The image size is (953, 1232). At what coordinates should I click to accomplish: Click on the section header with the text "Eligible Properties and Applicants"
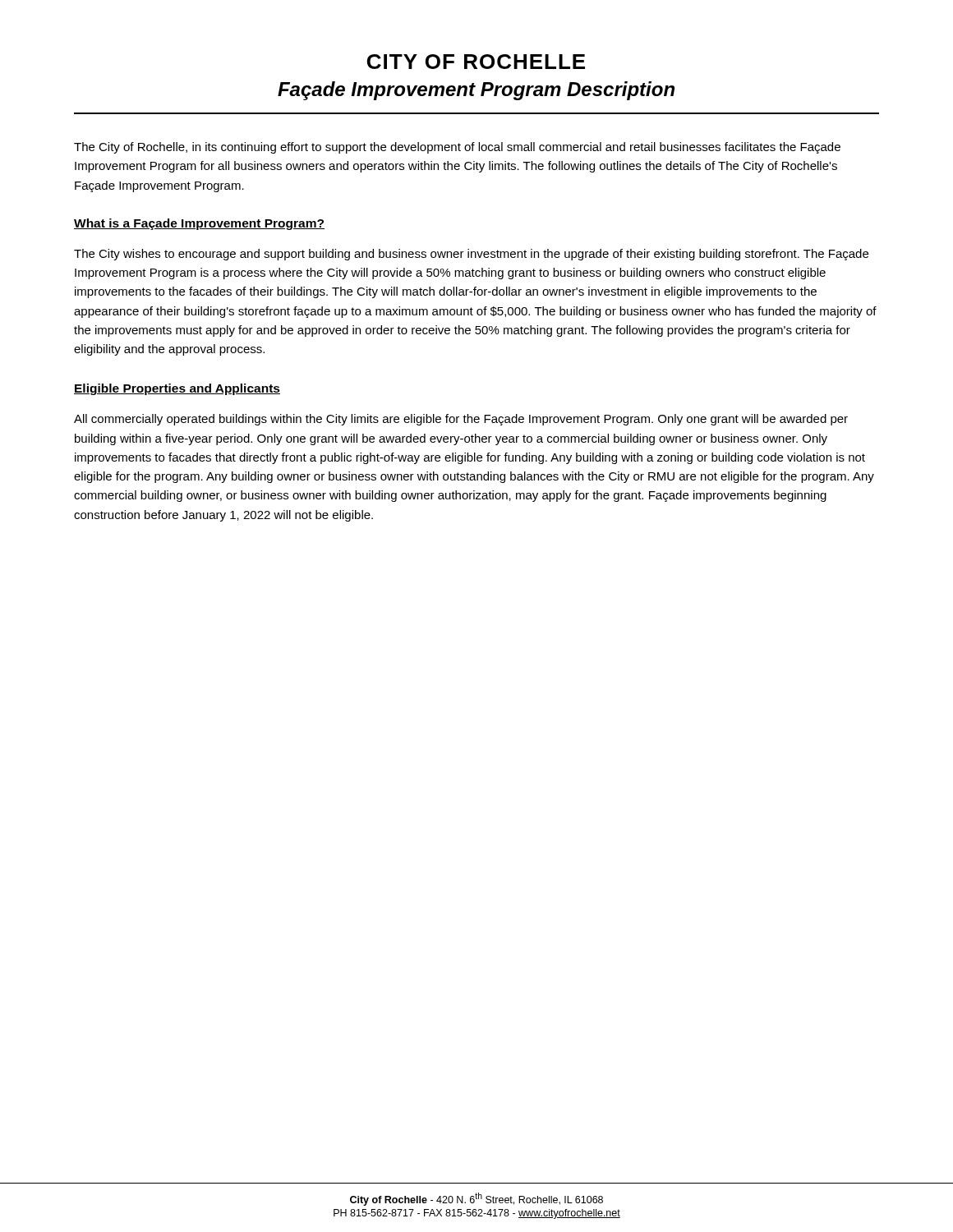[177, 388]
